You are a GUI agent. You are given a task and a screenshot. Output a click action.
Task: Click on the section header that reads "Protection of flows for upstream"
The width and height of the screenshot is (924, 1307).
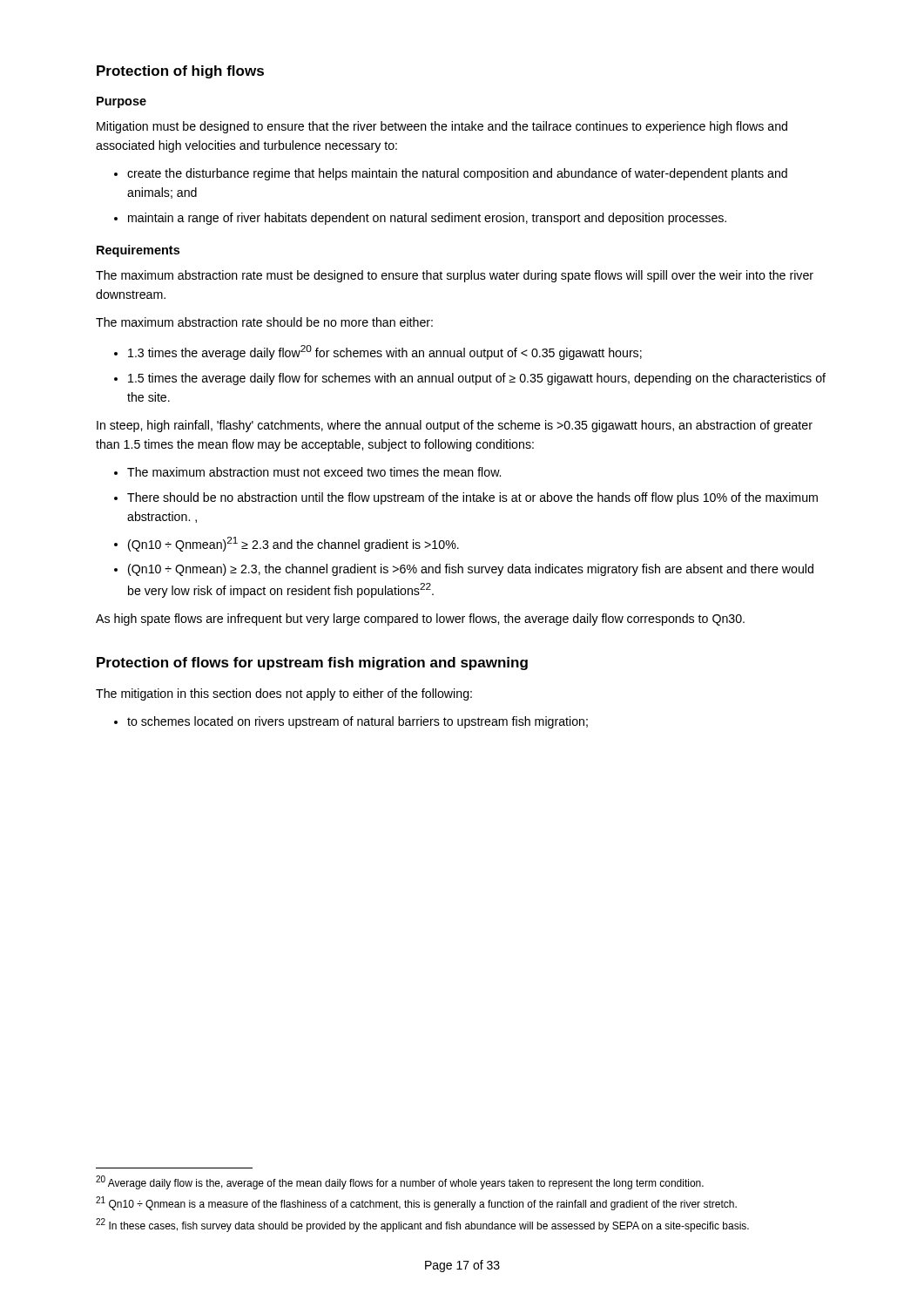[x=312, y=663]
